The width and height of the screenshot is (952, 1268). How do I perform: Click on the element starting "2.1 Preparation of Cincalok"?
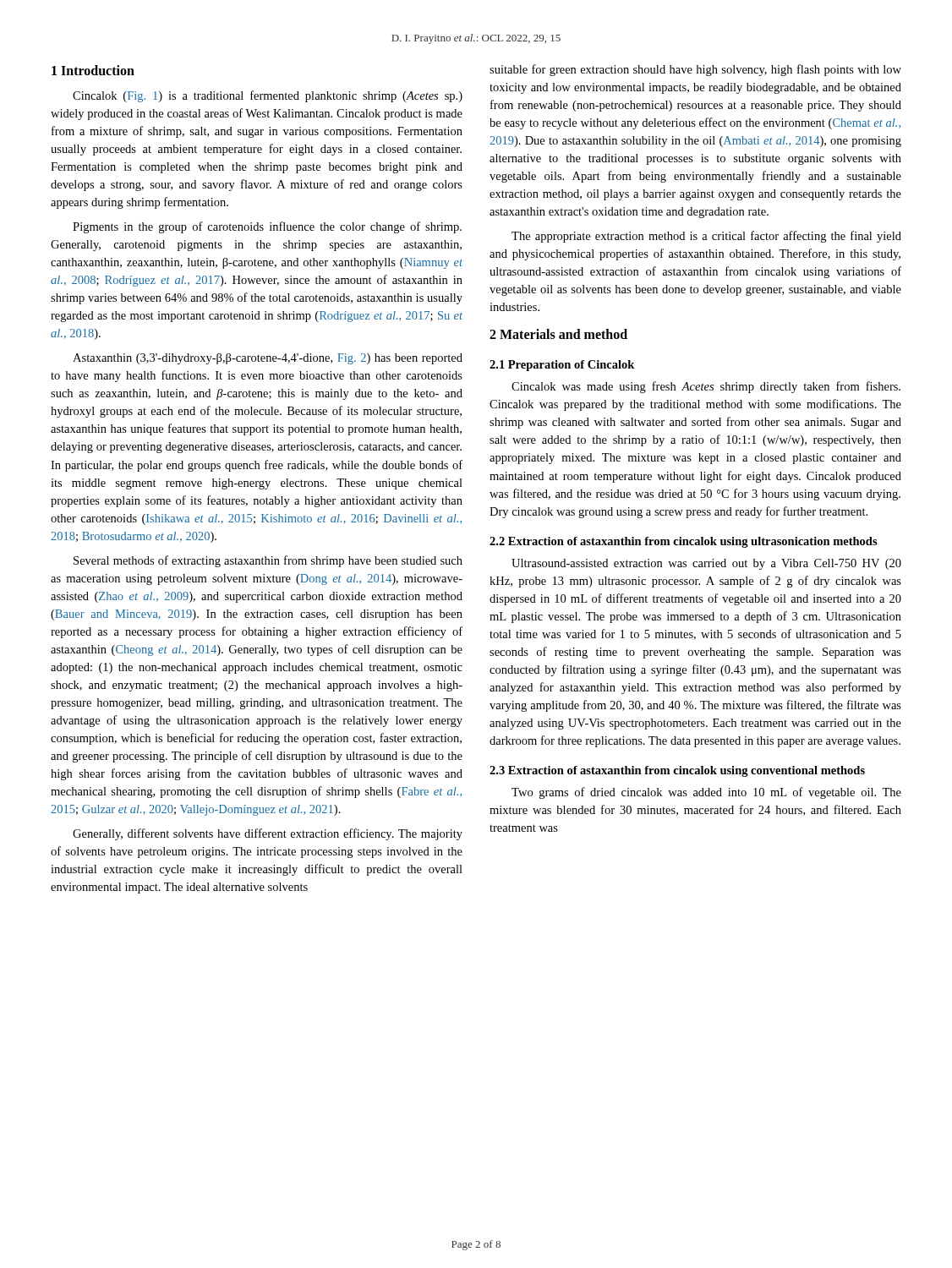coord(562,365)
